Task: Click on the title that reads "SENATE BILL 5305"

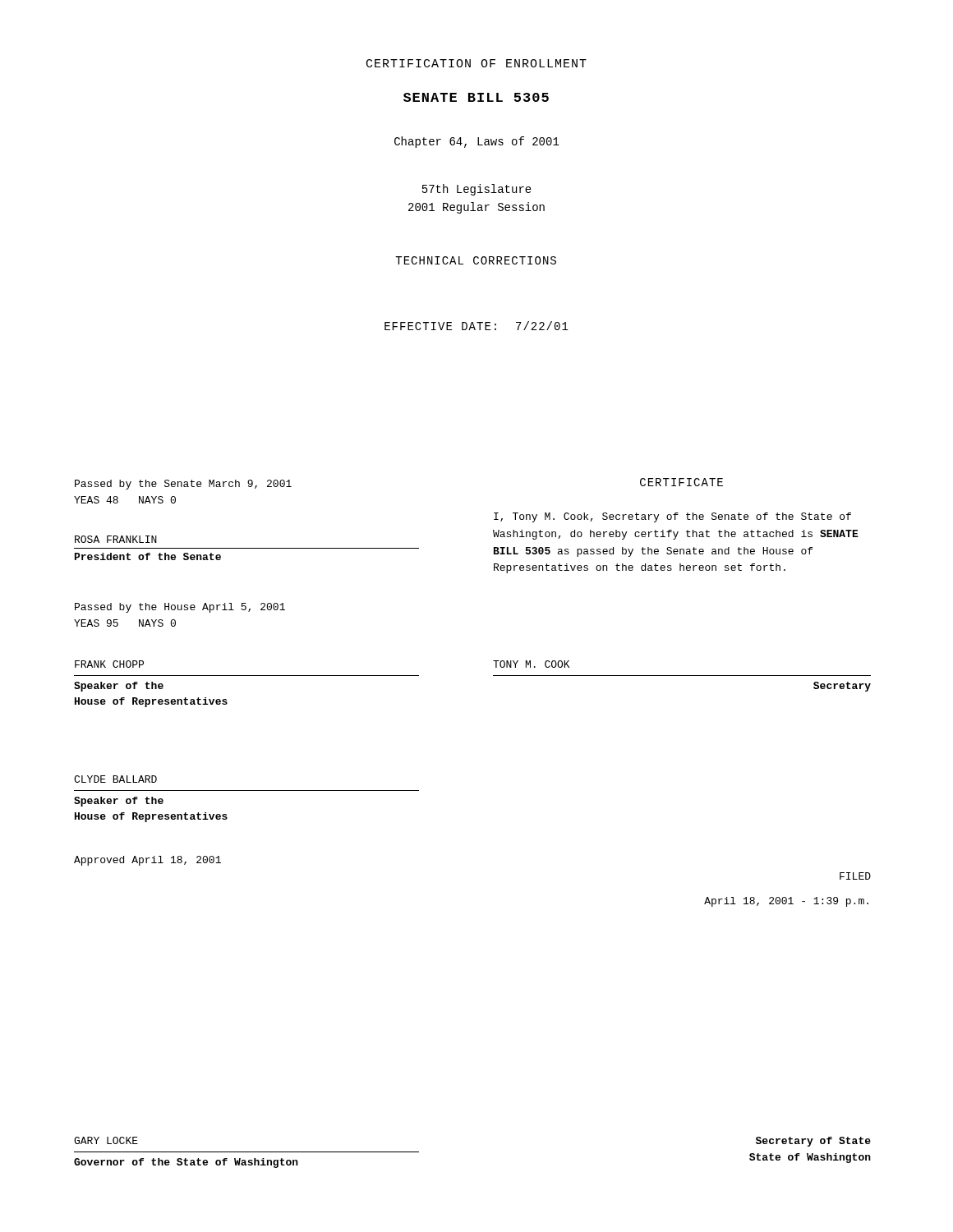Action: pyautogui.click(x=476, y=98)
